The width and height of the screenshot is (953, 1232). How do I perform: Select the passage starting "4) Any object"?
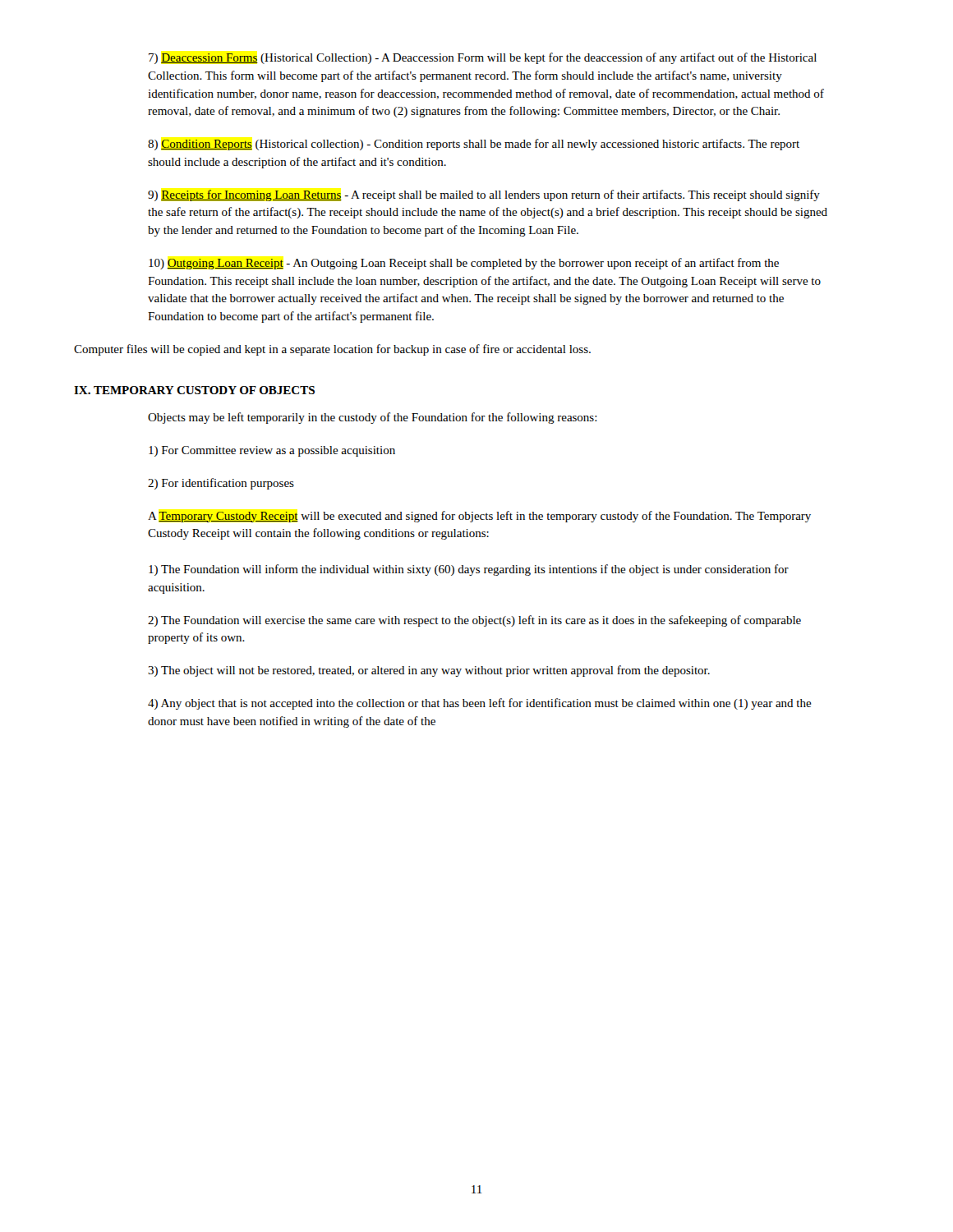[489, 712]
